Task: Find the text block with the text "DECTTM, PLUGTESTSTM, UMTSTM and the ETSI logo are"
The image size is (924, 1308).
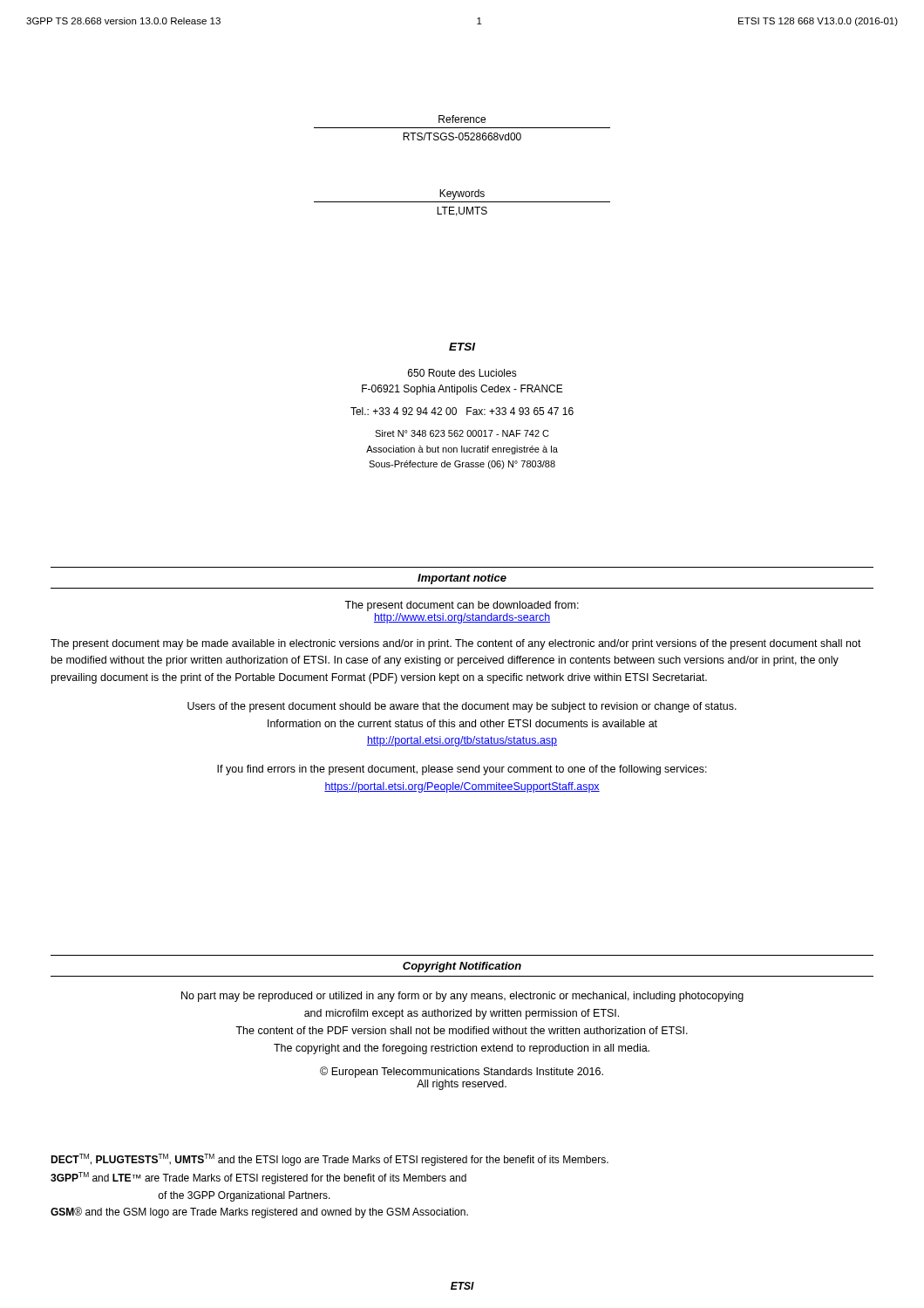Action: coord(330,1185)
